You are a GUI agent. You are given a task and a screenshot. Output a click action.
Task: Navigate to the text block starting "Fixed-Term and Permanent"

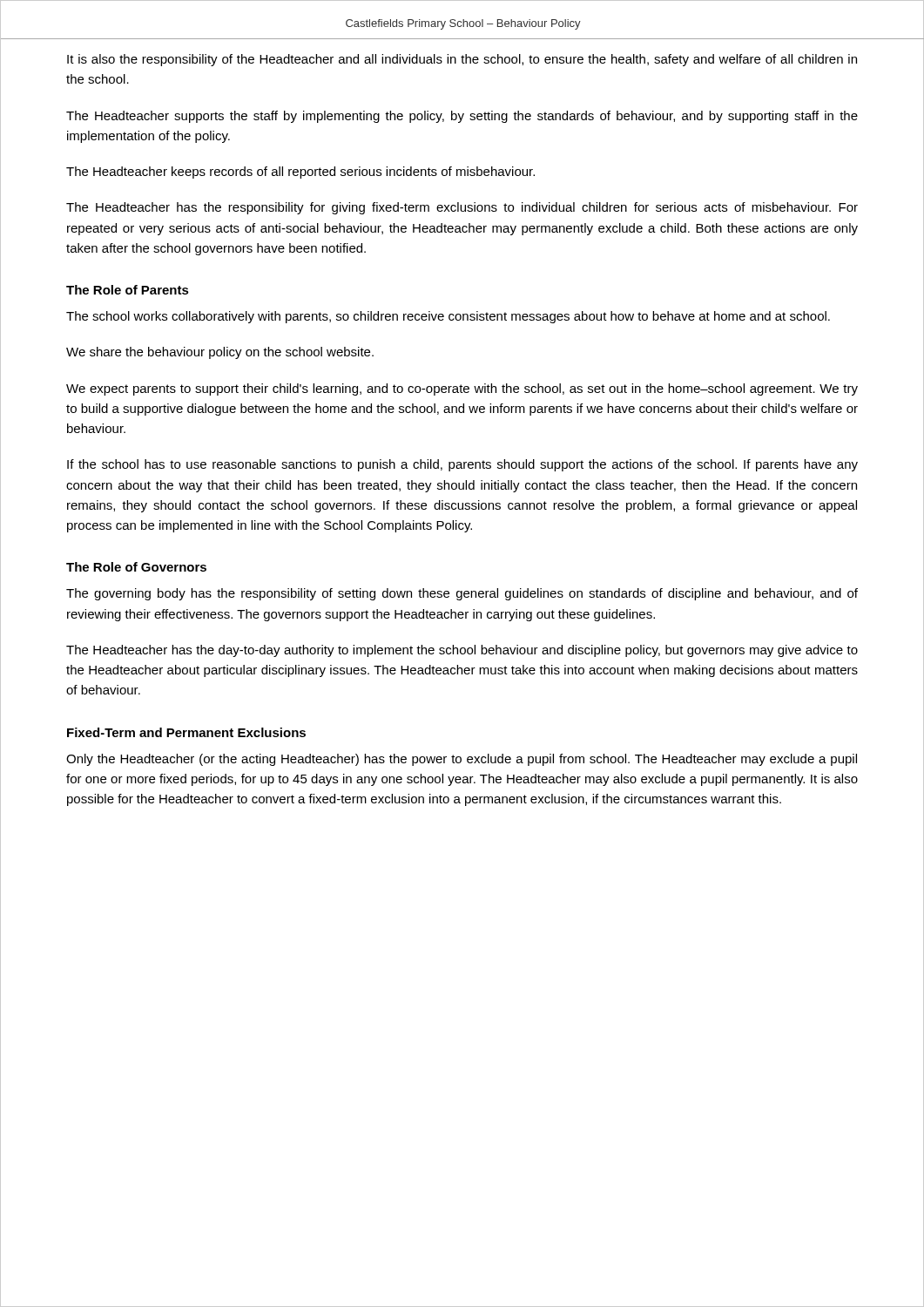pyautogui.click(x=186, y=732)
